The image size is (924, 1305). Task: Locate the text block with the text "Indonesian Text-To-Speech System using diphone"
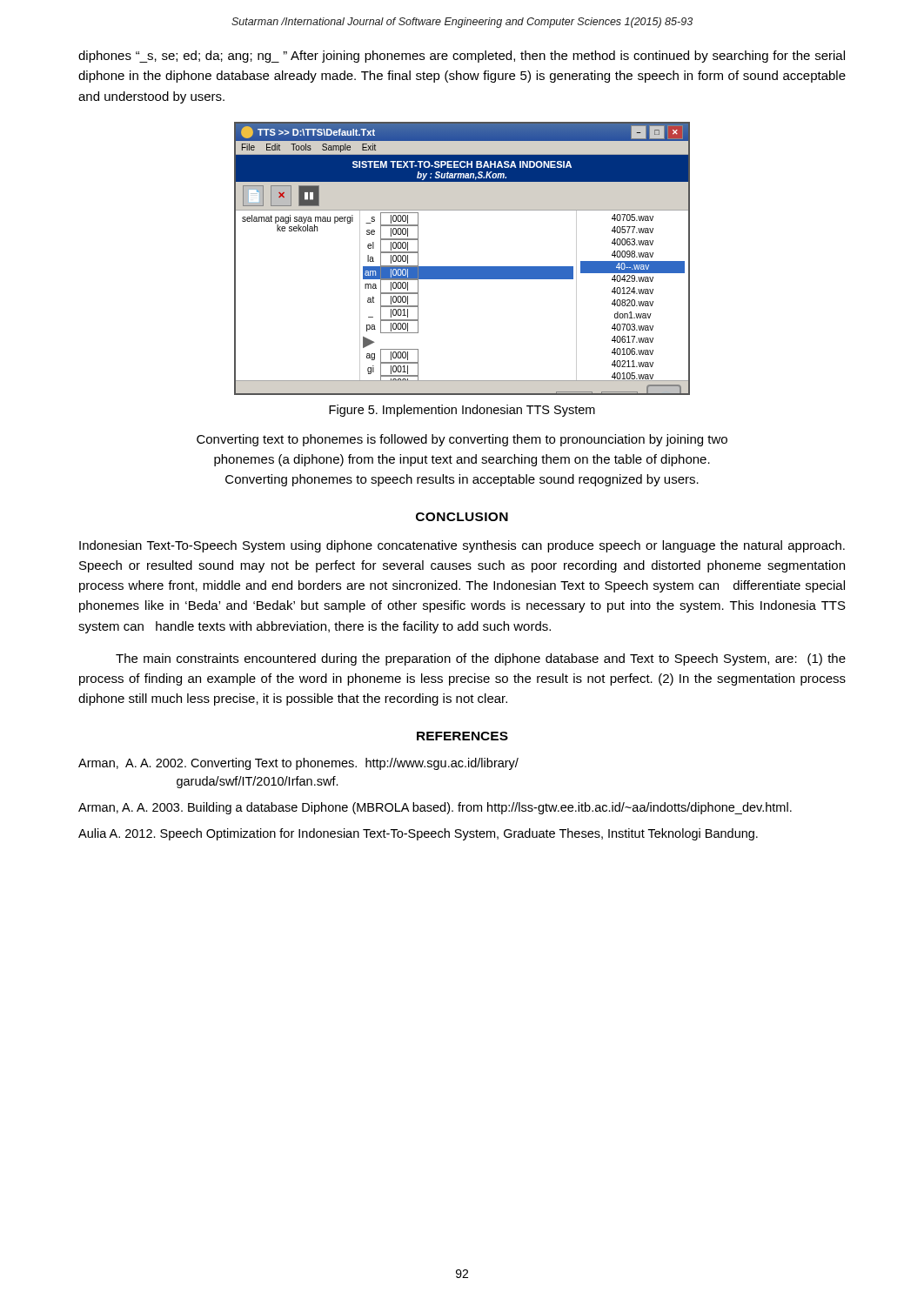[x=462, y=585]
